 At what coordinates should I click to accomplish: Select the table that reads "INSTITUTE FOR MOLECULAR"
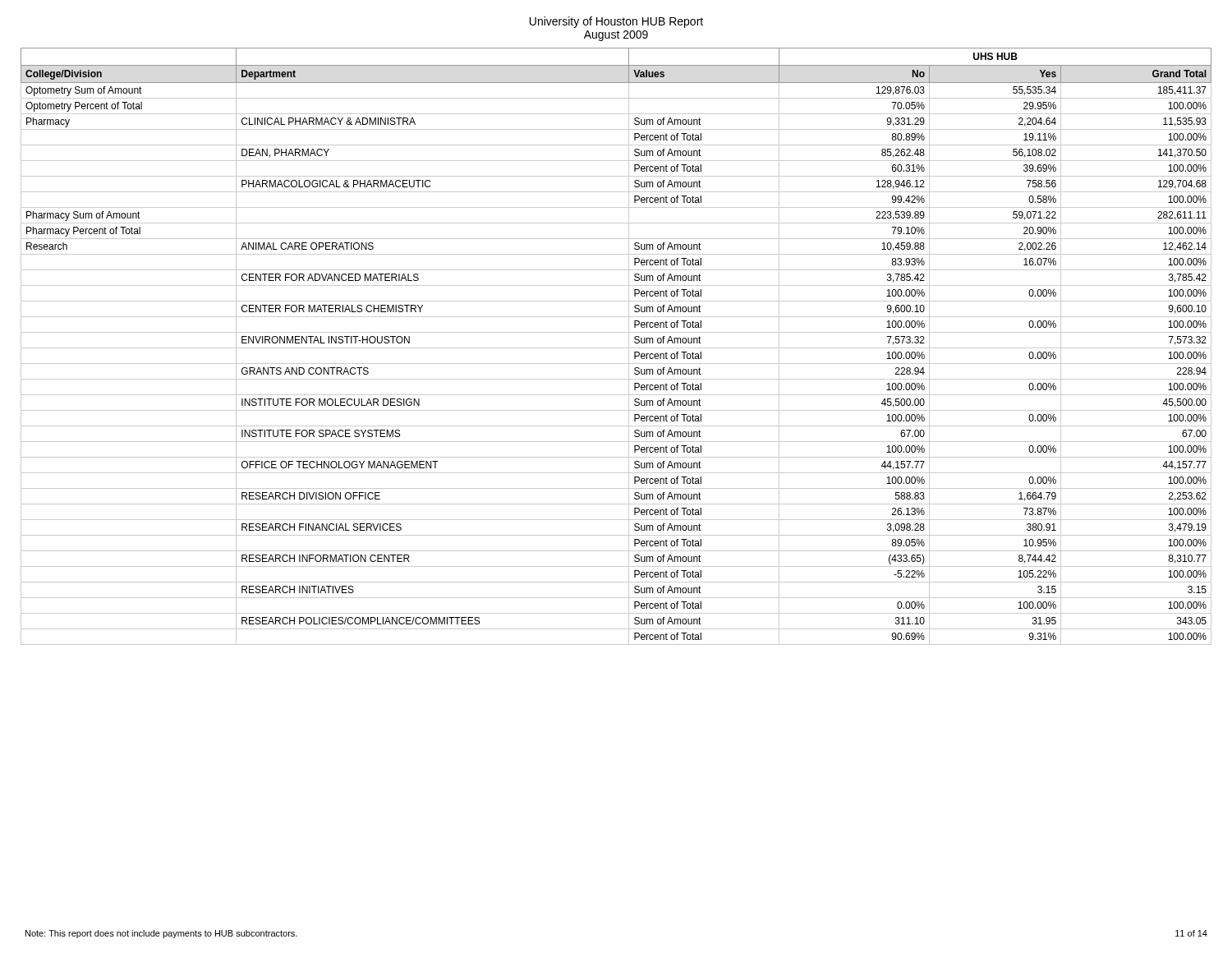pyautogui.click(x=616, y=346)
